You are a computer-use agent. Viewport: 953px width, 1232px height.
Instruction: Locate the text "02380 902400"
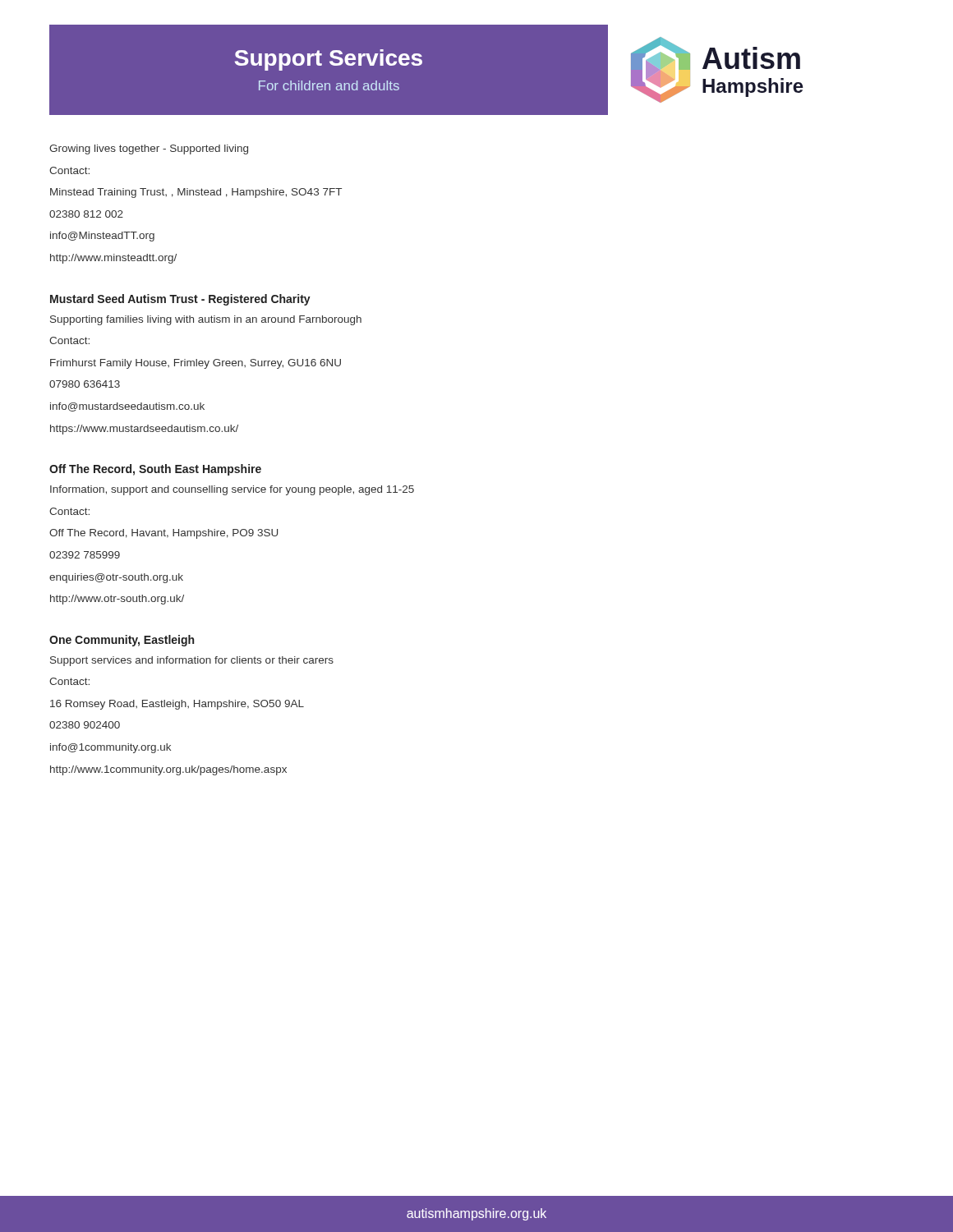click(x=85, y=725)
